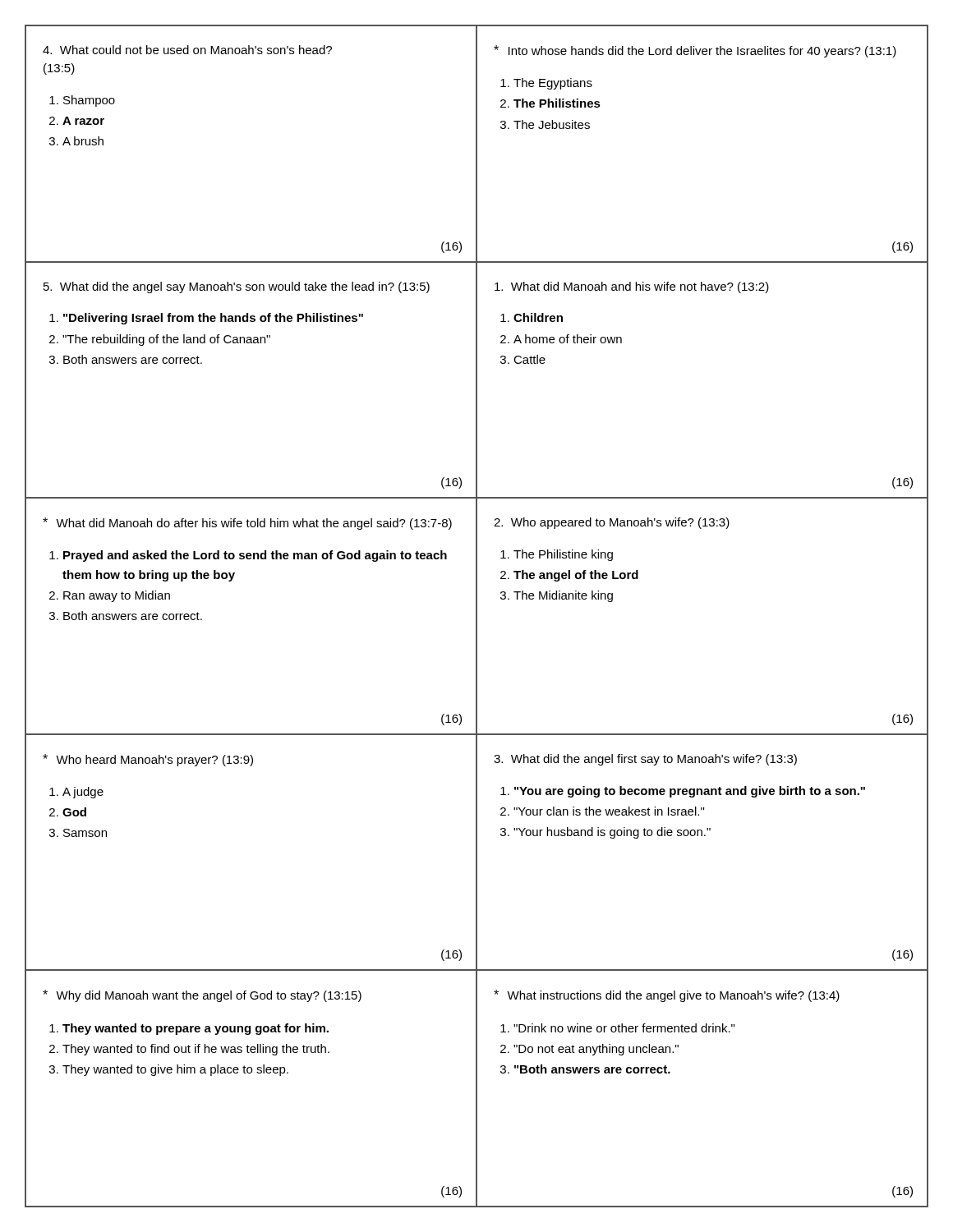Select the element starting "3. What did"

tap(645, 760)
